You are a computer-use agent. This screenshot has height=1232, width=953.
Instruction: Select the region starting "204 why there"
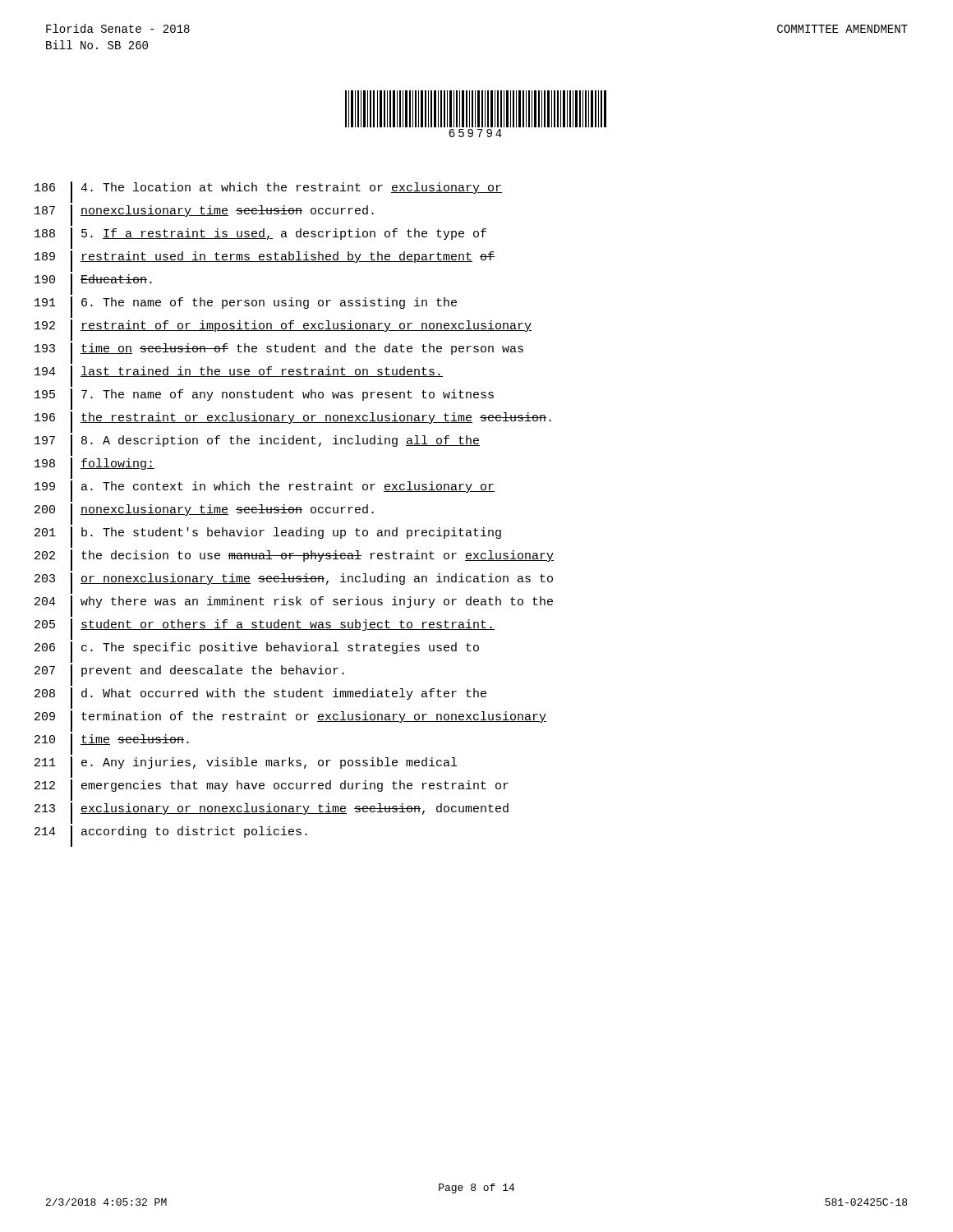coord(476,606)
